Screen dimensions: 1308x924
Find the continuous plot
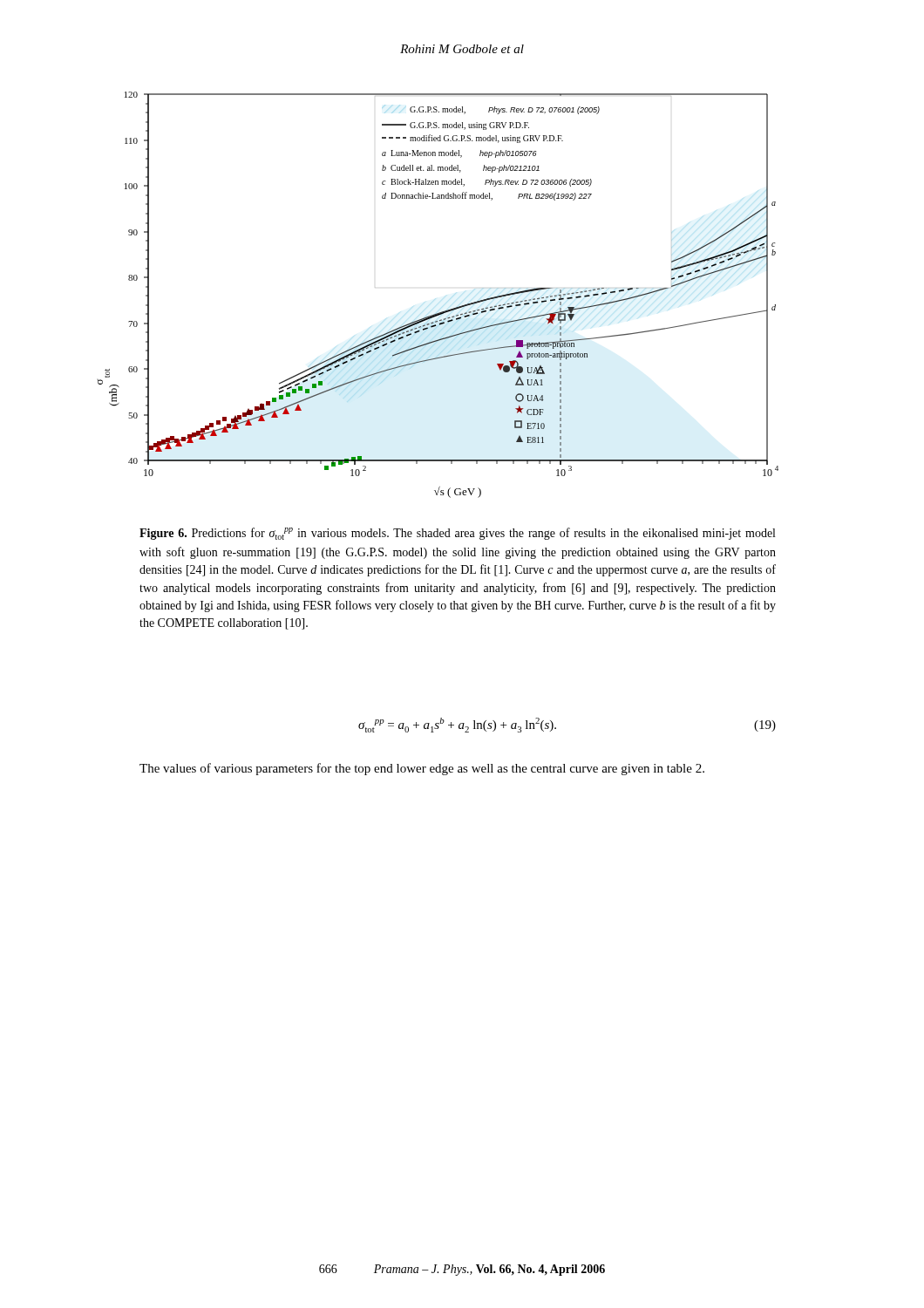462,297
